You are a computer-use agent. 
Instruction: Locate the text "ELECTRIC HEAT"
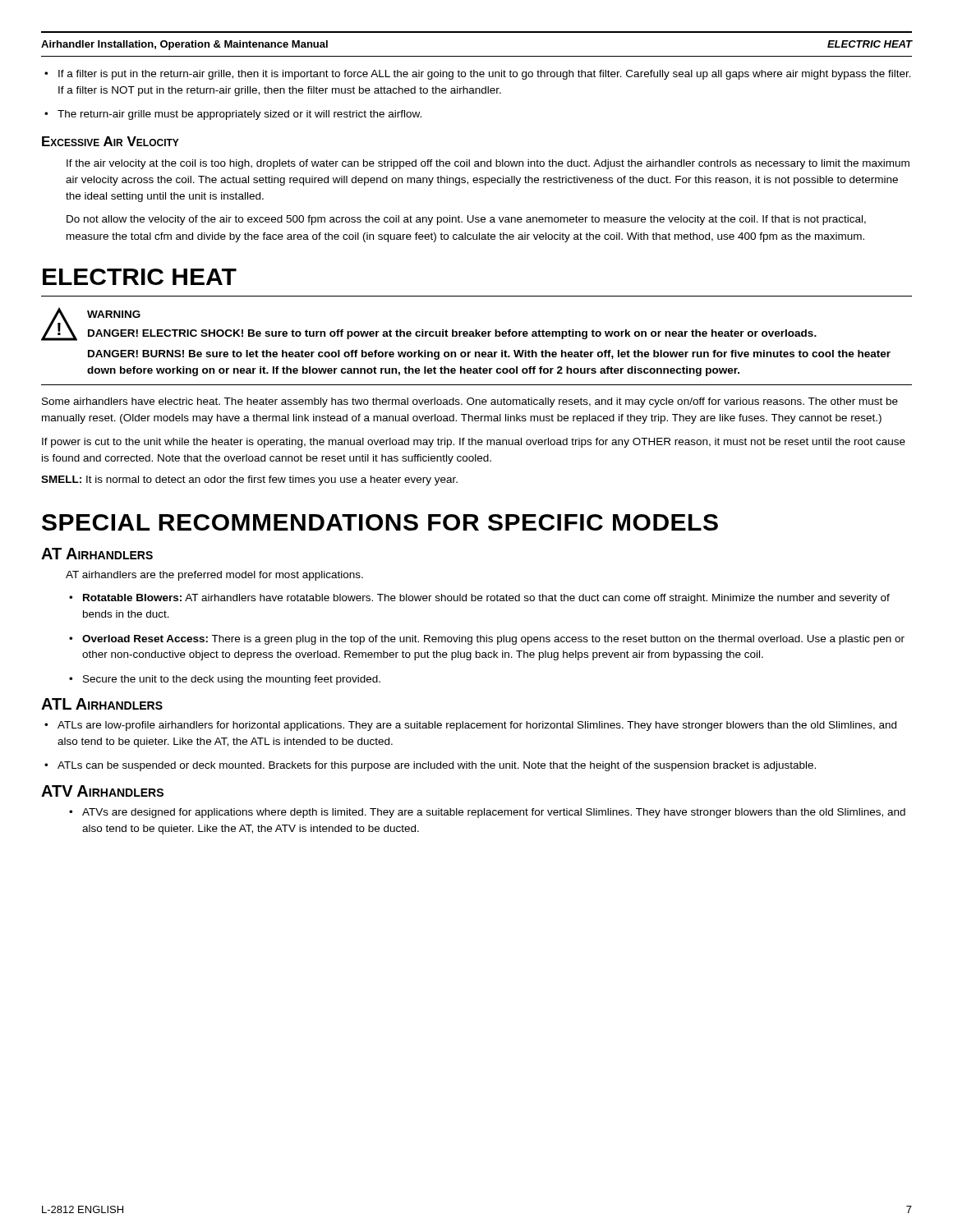(x=139, y=276)
